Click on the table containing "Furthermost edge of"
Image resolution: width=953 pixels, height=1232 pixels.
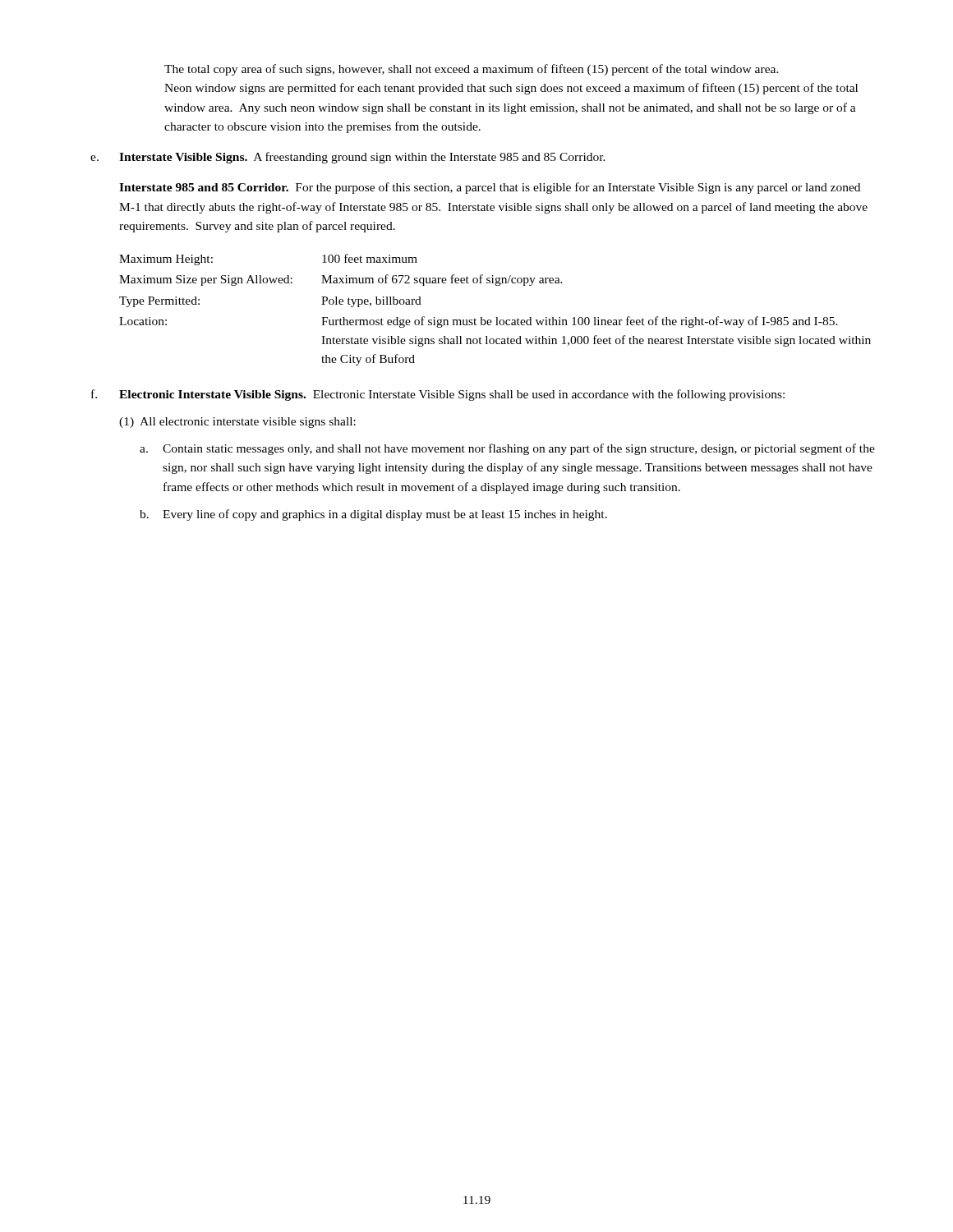499,309
